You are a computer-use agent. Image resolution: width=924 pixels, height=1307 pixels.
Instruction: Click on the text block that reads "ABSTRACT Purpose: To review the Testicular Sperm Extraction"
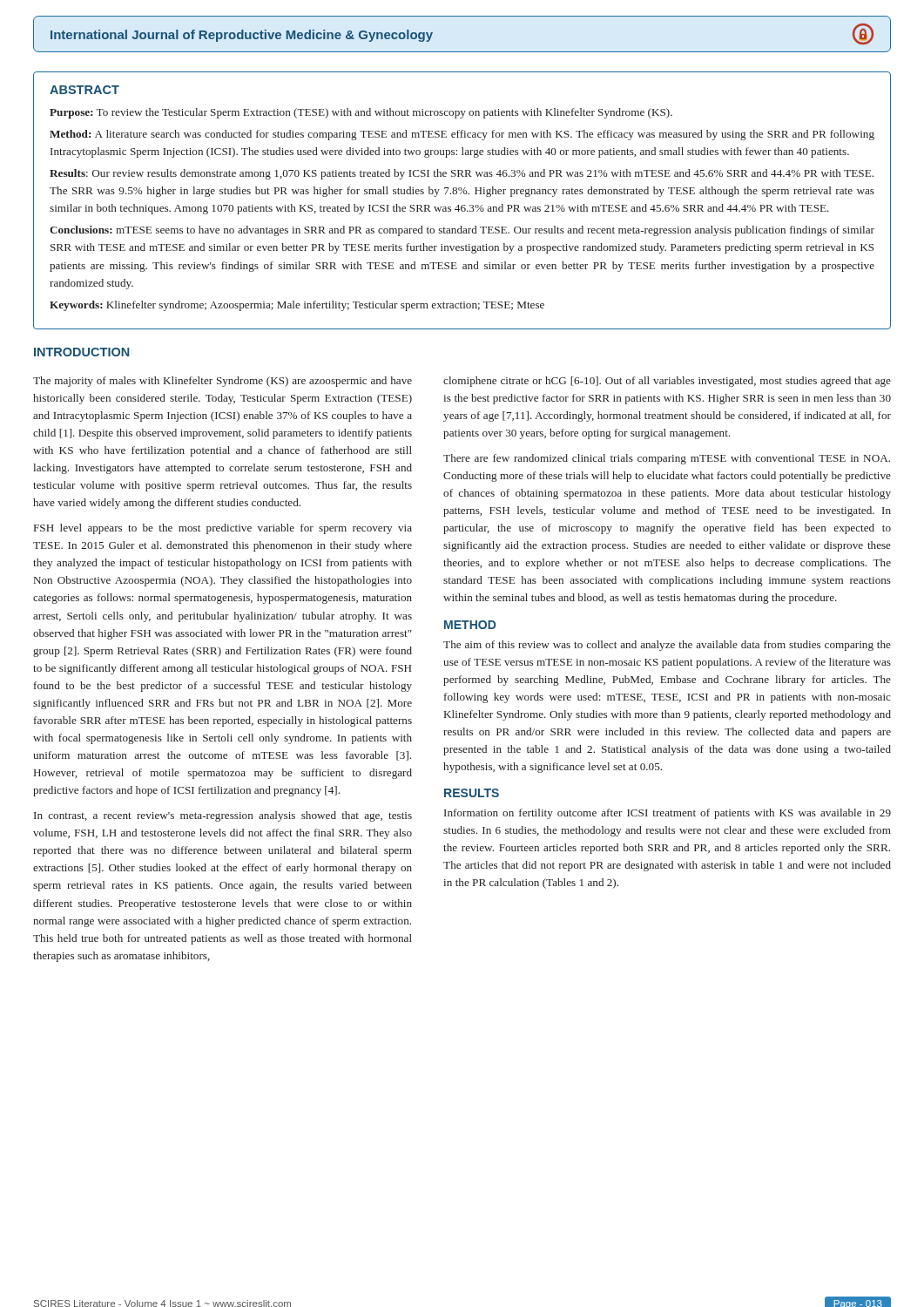[x=462, y=198]
